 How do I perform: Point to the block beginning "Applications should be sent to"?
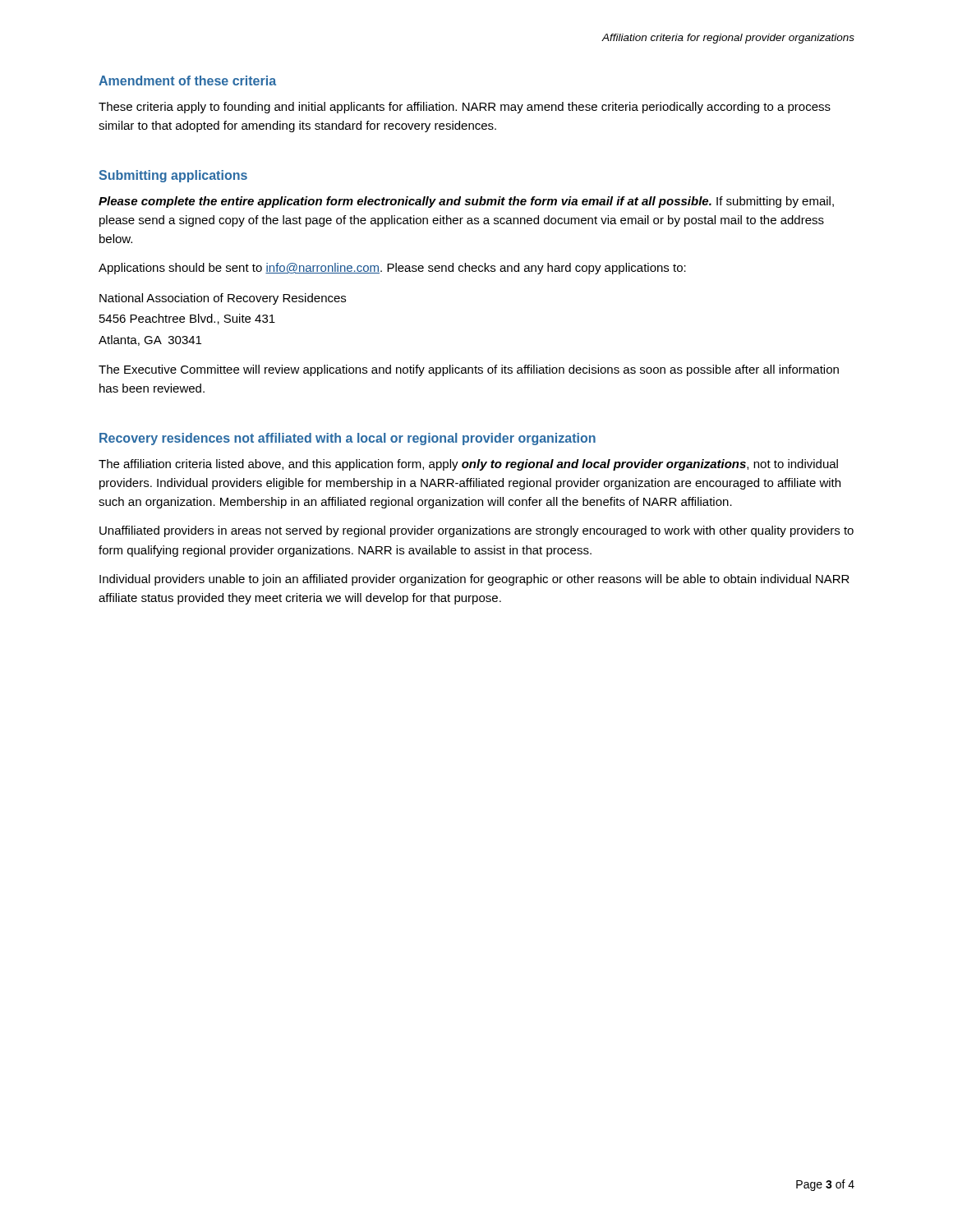(x=393, y=268)
